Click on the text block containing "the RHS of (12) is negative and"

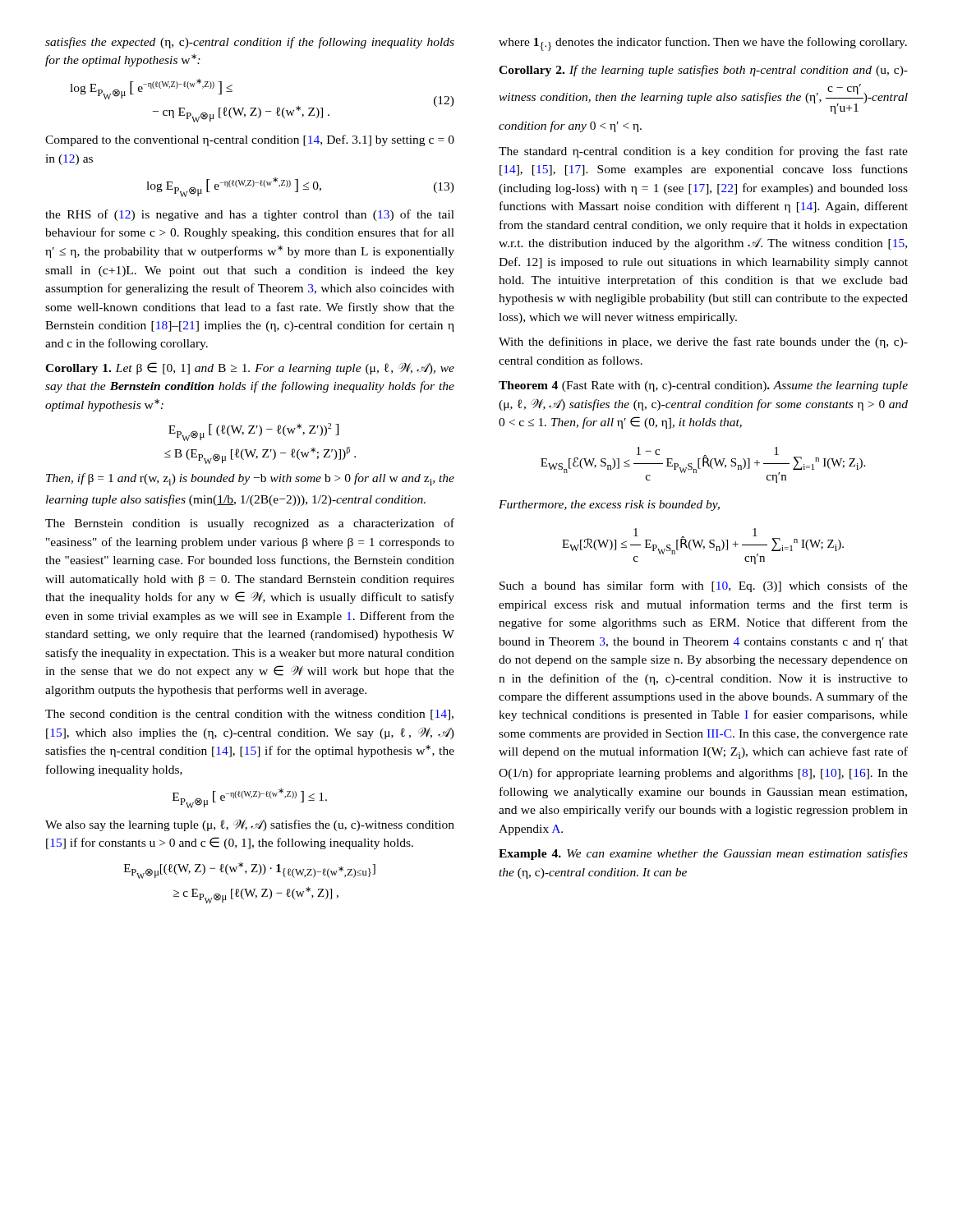point(250,279)
